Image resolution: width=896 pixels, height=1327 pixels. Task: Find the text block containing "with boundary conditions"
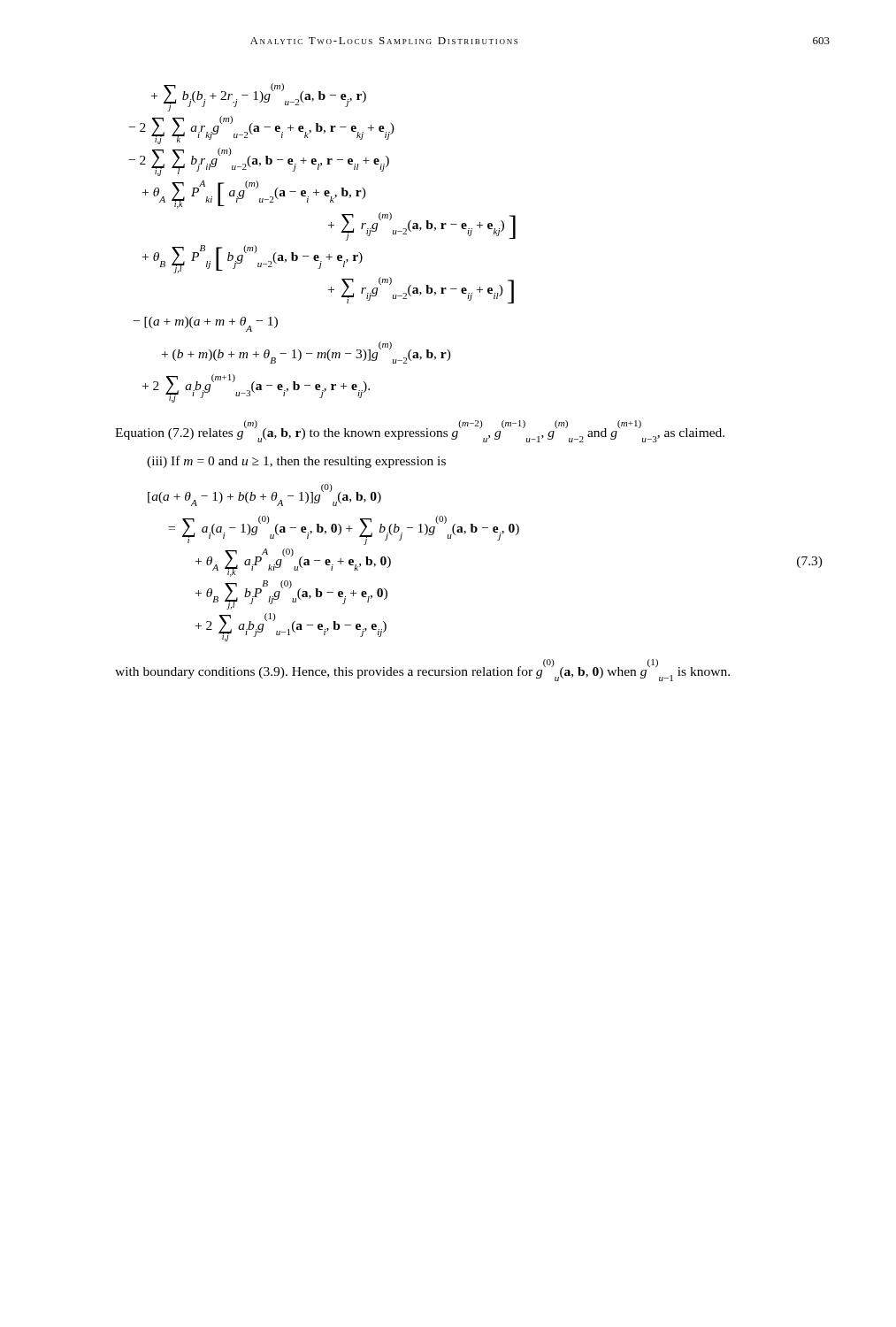[x=423, y=672]
